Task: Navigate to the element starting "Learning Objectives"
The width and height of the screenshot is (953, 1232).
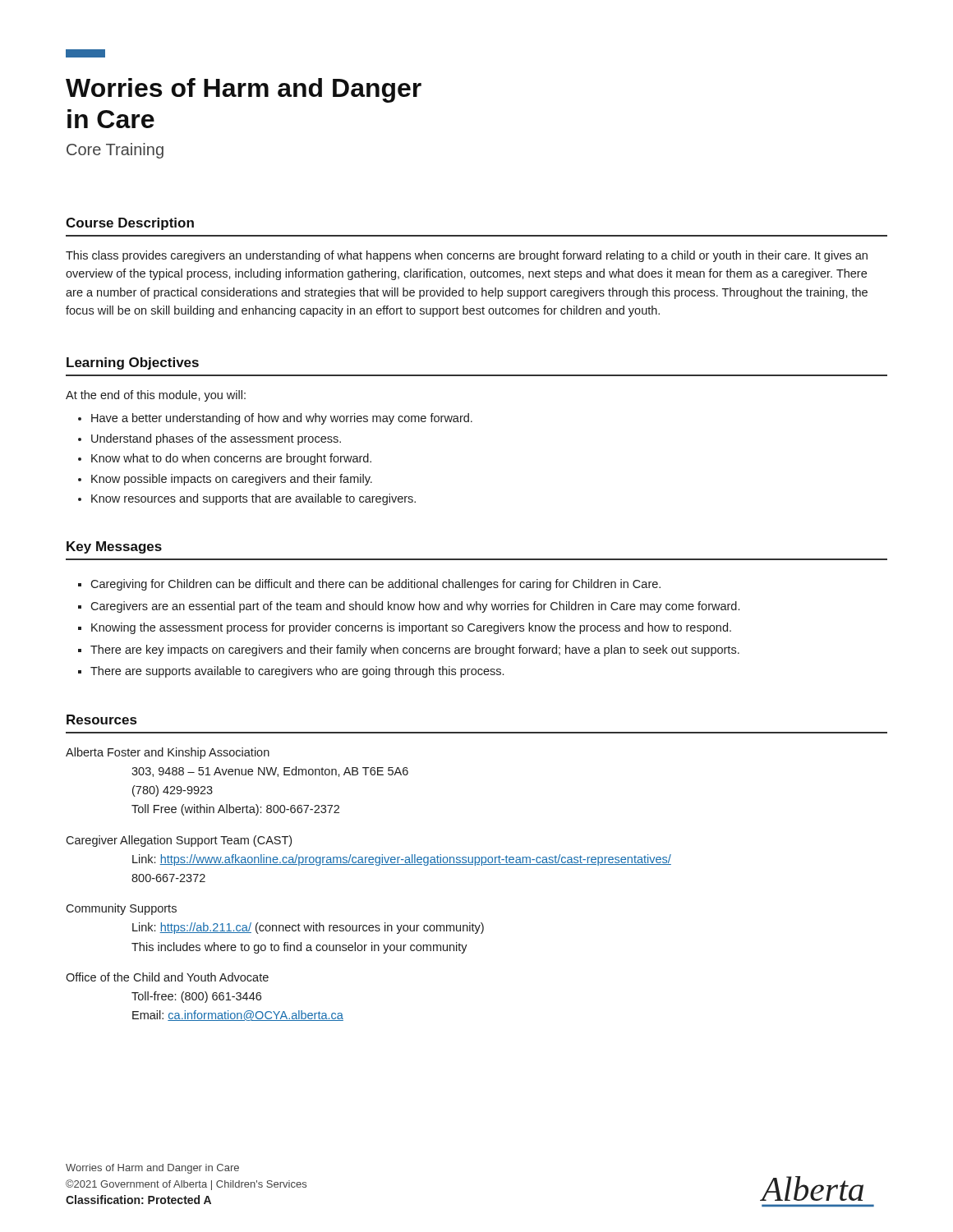Action: click(476, 365)
